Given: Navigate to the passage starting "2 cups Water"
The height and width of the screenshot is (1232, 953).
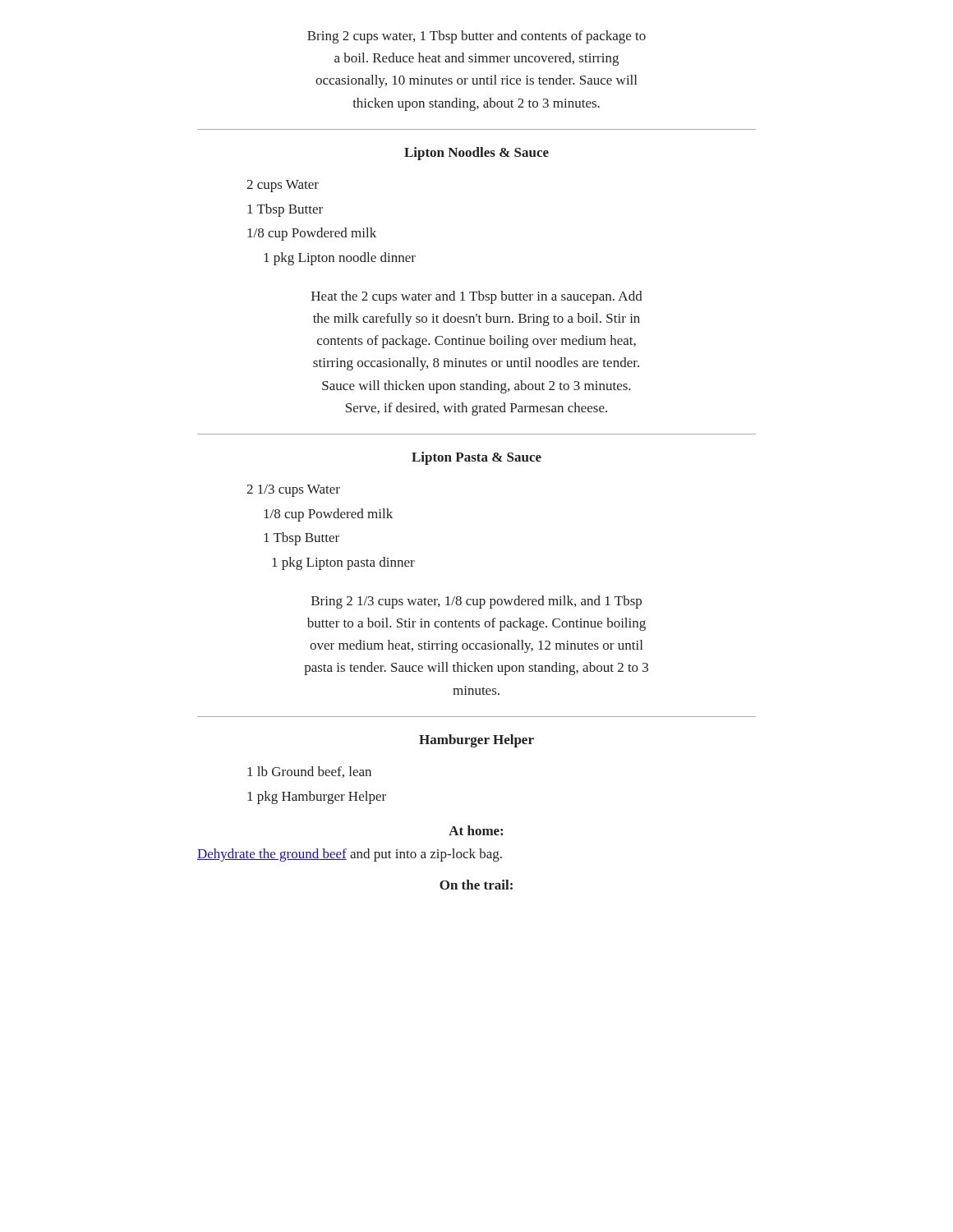Looking at the screenshot, I should (x=283, y=184).
